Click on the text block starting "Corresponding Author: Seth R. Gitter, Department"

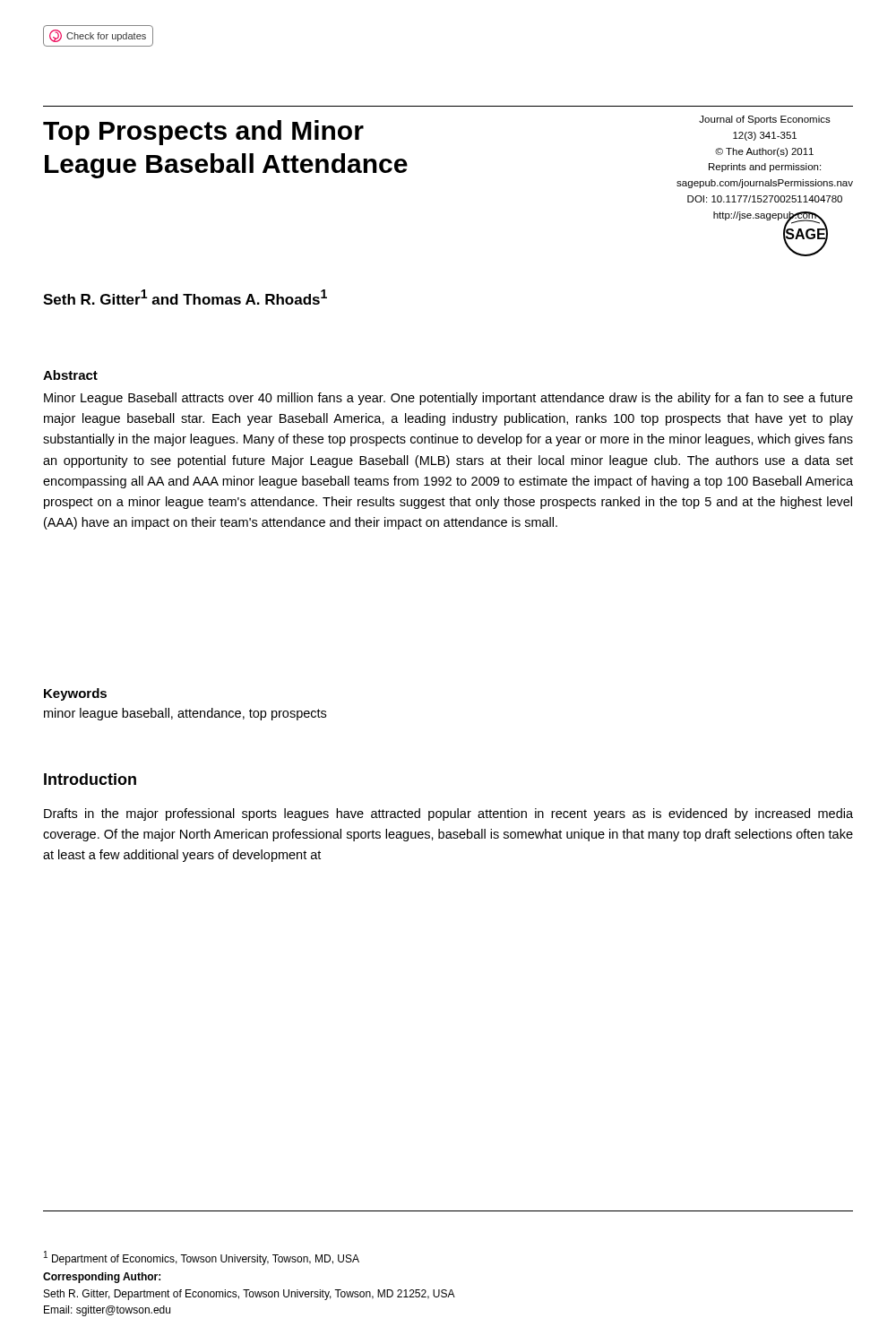(249, 1294)
